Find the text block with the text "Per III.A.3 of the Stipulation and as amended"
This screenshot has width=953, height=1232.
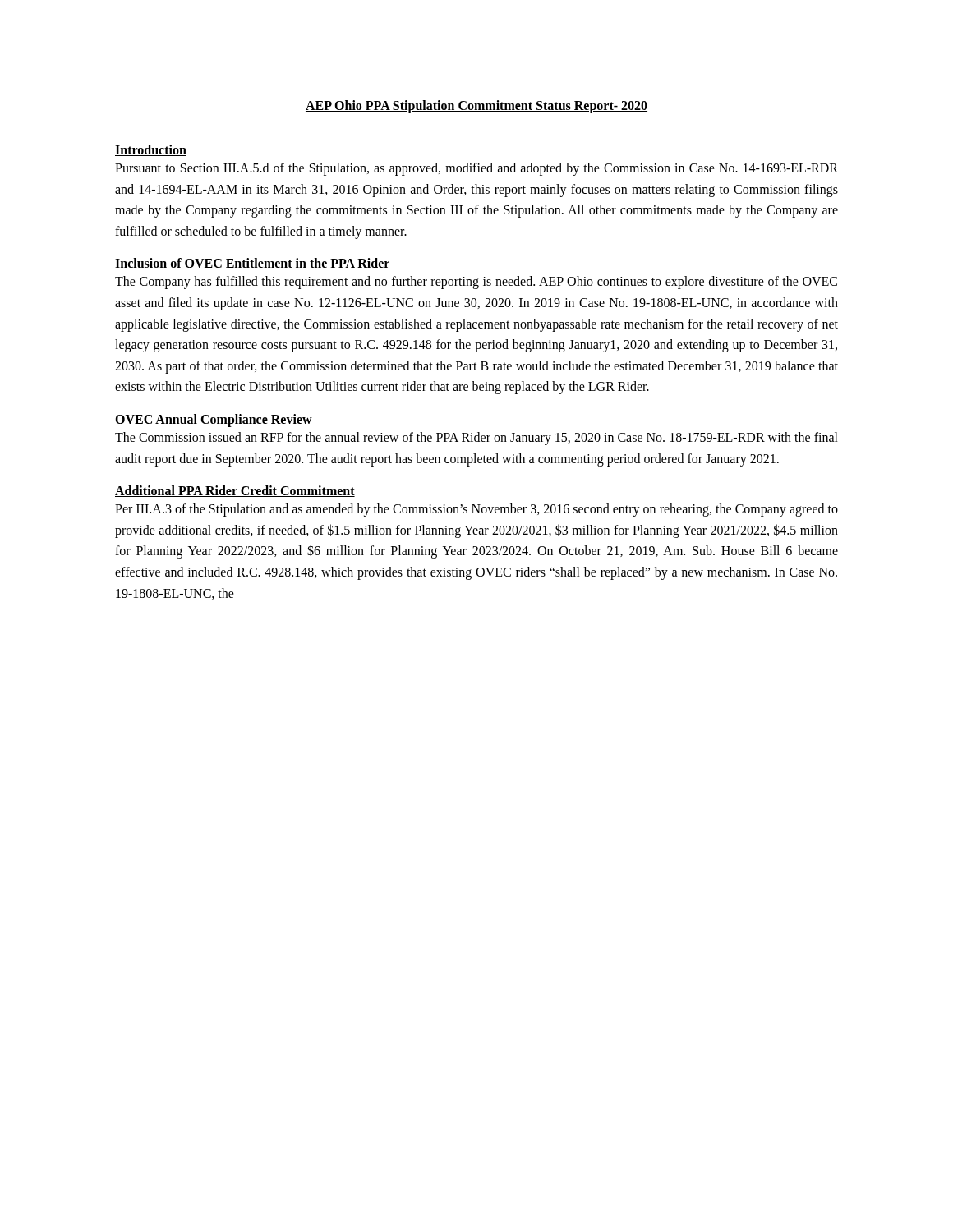(x=476, y=551)
